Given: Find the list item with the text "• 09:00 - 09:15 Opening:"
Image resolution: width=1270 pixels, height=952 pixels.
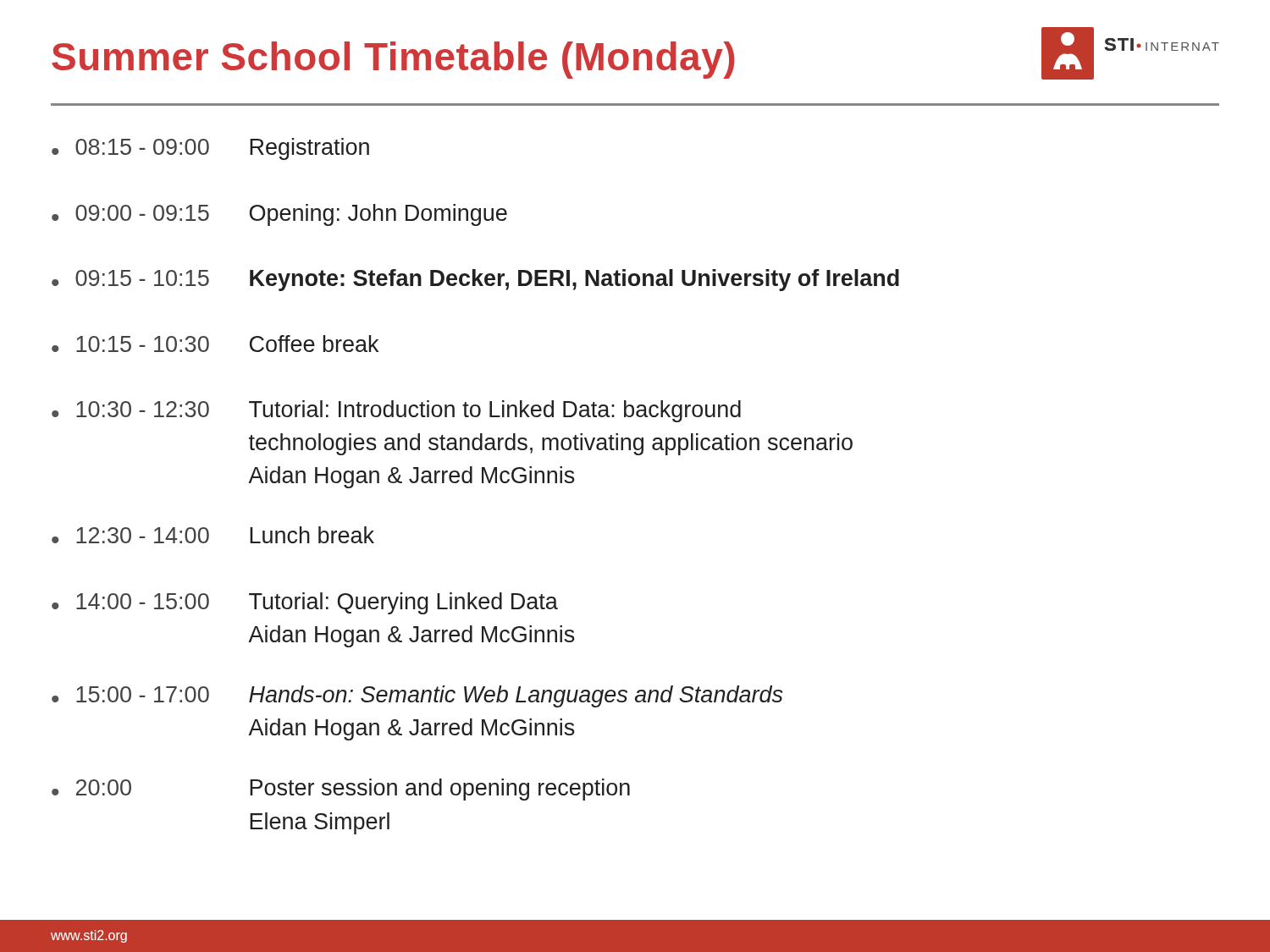Looking at the screenshot, I should tap(279, 216).
